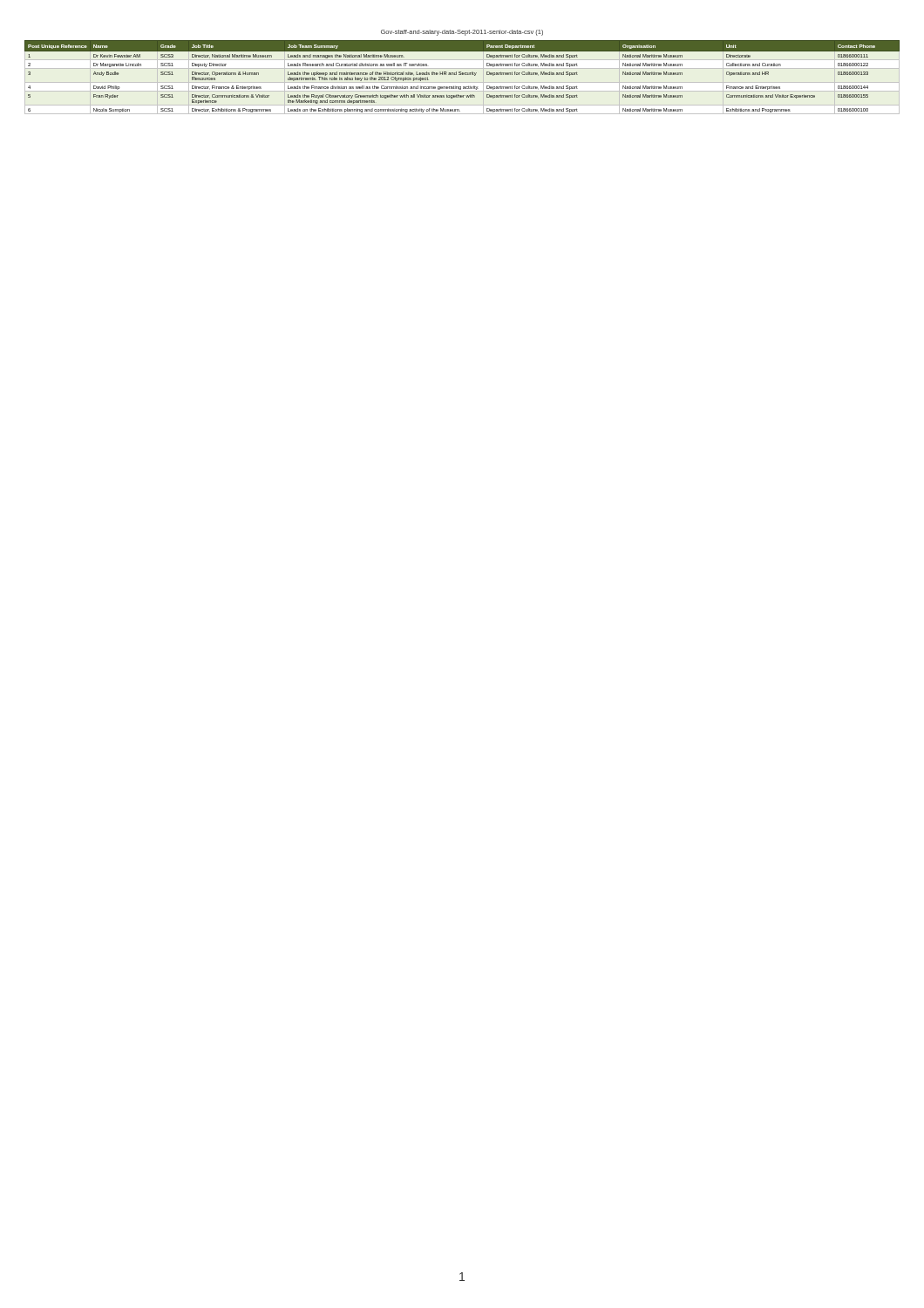
Task: Select the table that reads "Operations and HR"
Action: [462, 77]
